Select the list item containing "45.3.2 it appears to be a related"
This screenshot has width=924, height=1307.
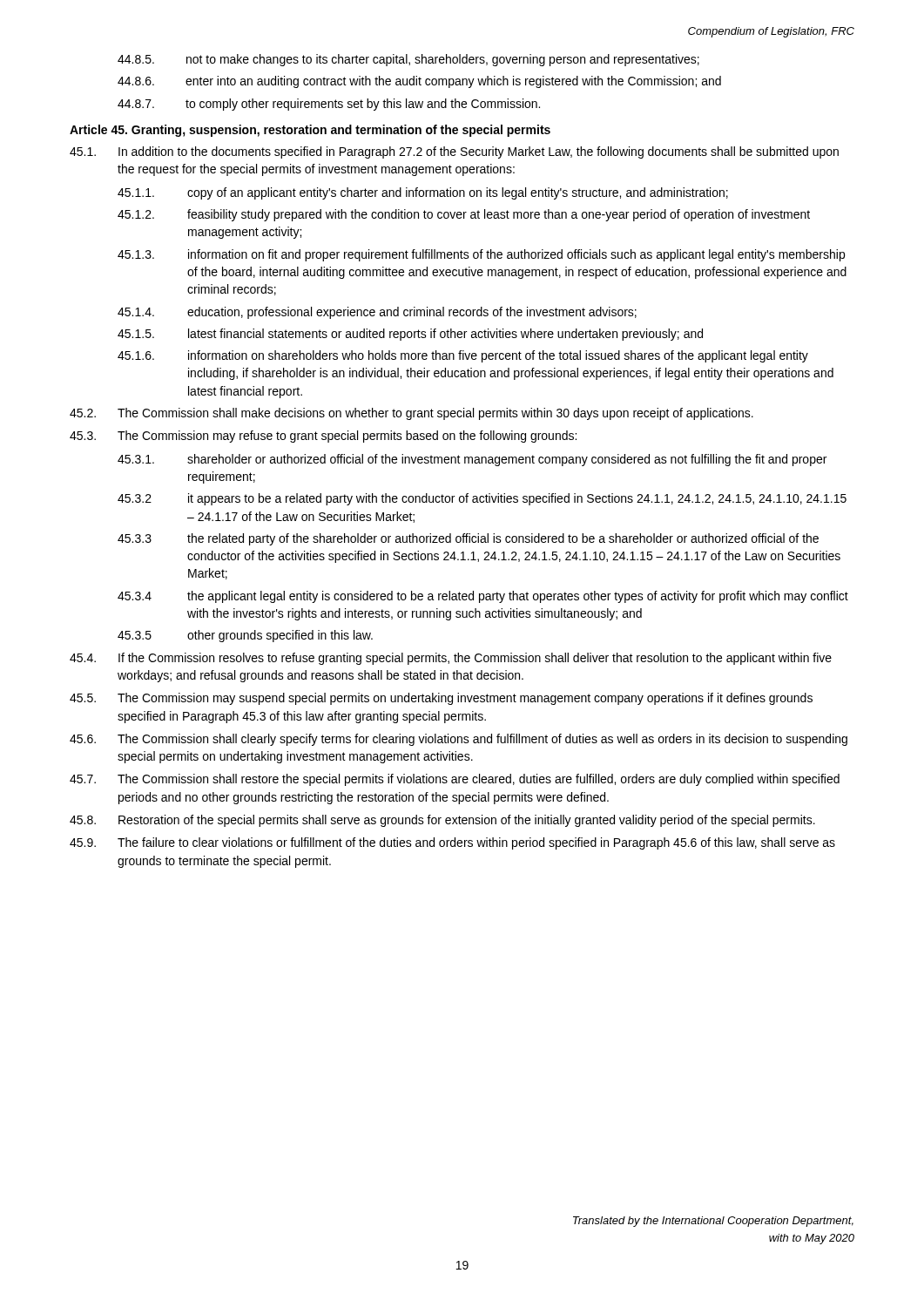coord(486,508)
